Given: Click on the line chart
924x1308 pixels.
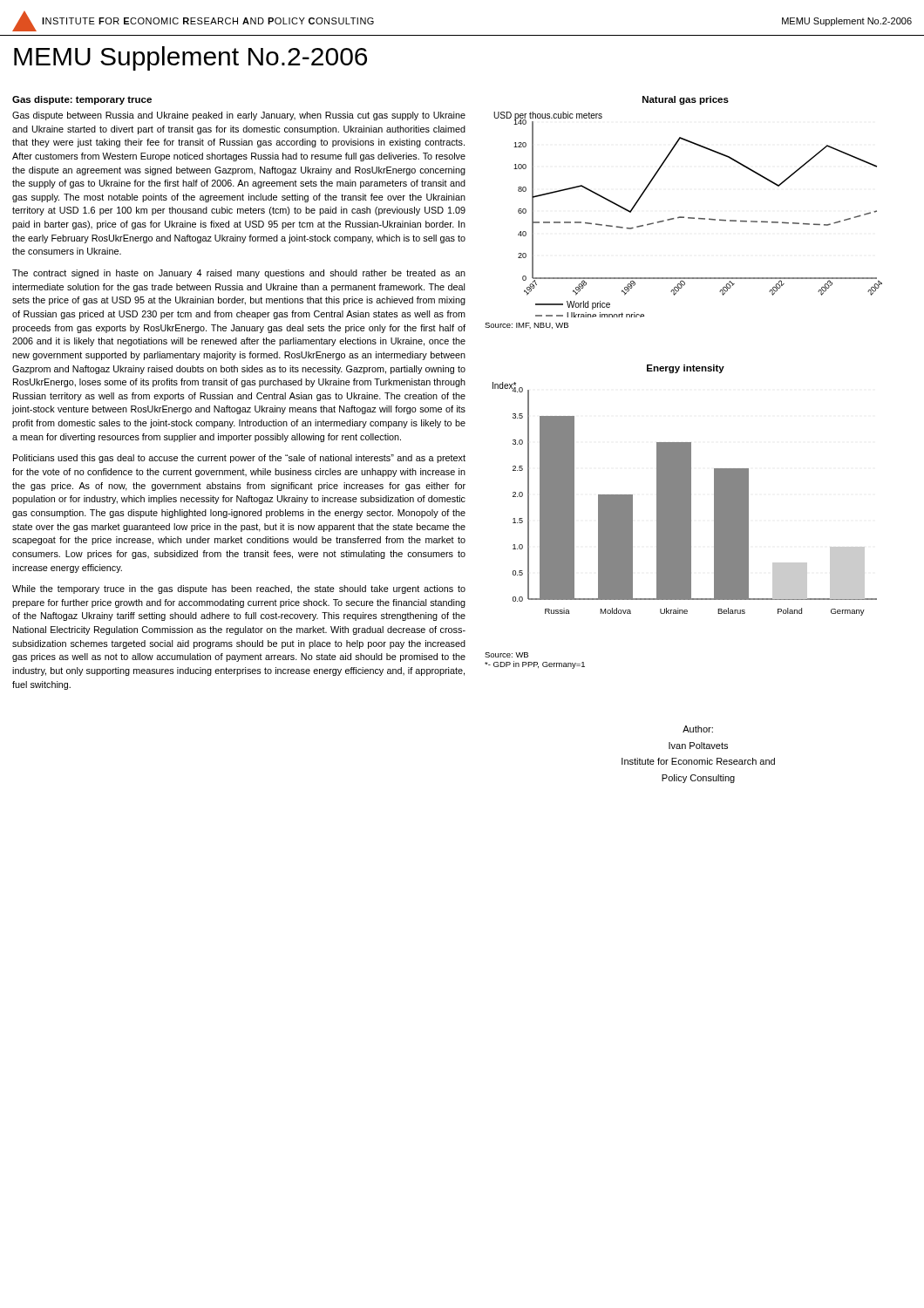Looking at the screenshot, I should point(685,206).
